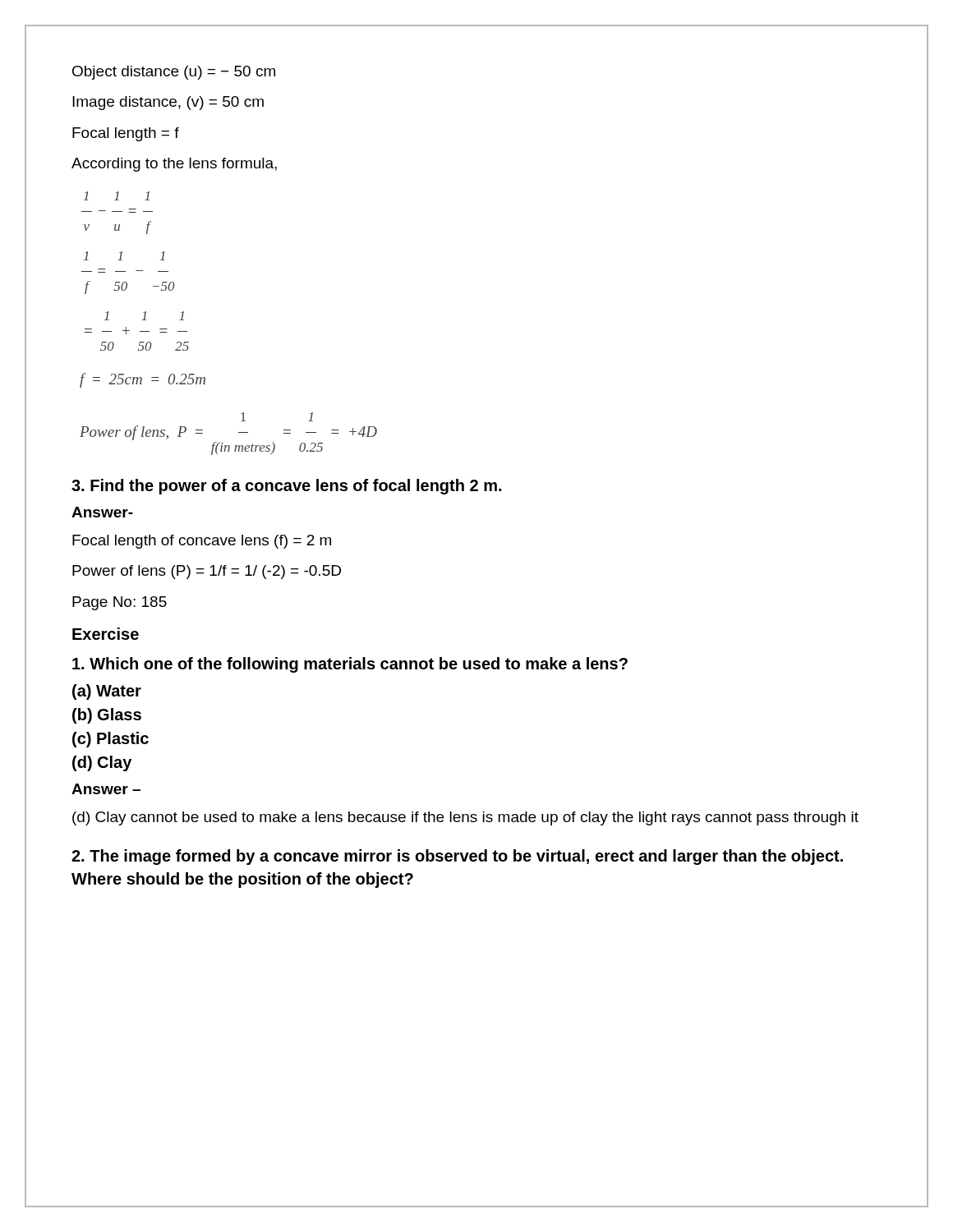Find "According to the lens formula," on this page
Screen dimensions: 1232x953
click(175, 163)
